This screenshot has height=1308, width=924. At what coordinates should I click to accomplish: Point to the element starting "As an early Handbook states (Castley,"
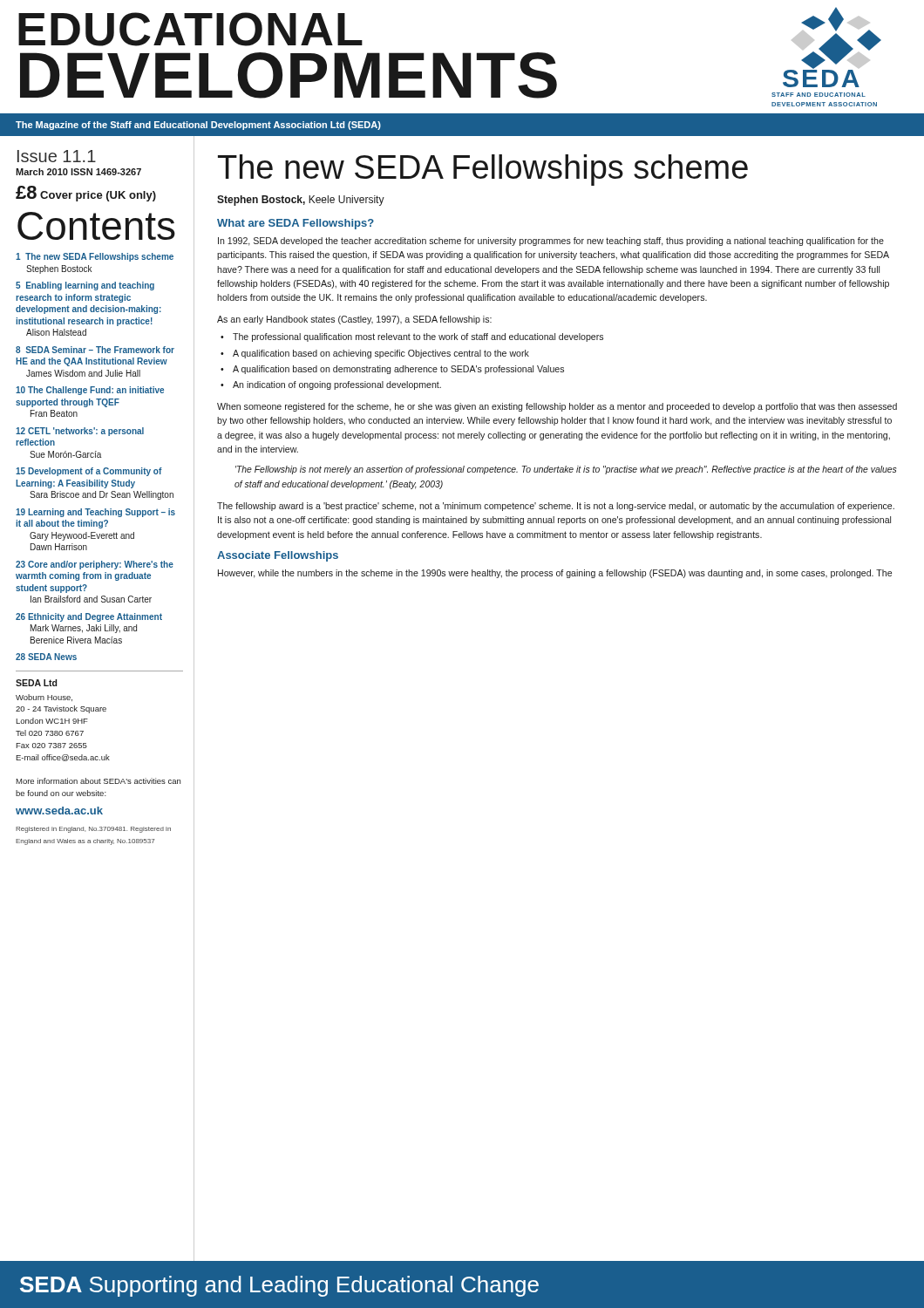pyautogui.click(x=355, y=319)
